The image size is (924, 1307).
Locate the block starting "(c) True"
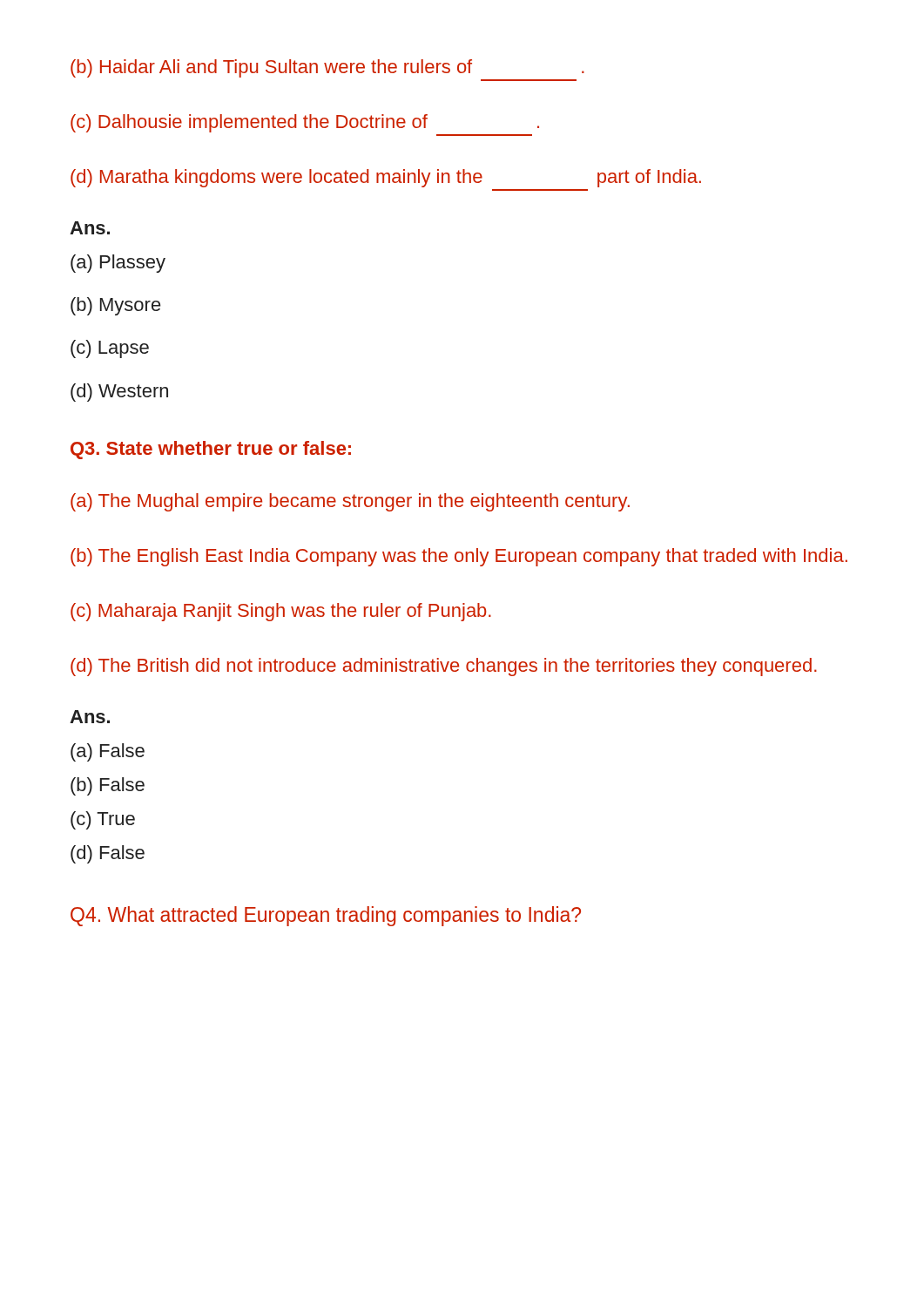[103, 819]
